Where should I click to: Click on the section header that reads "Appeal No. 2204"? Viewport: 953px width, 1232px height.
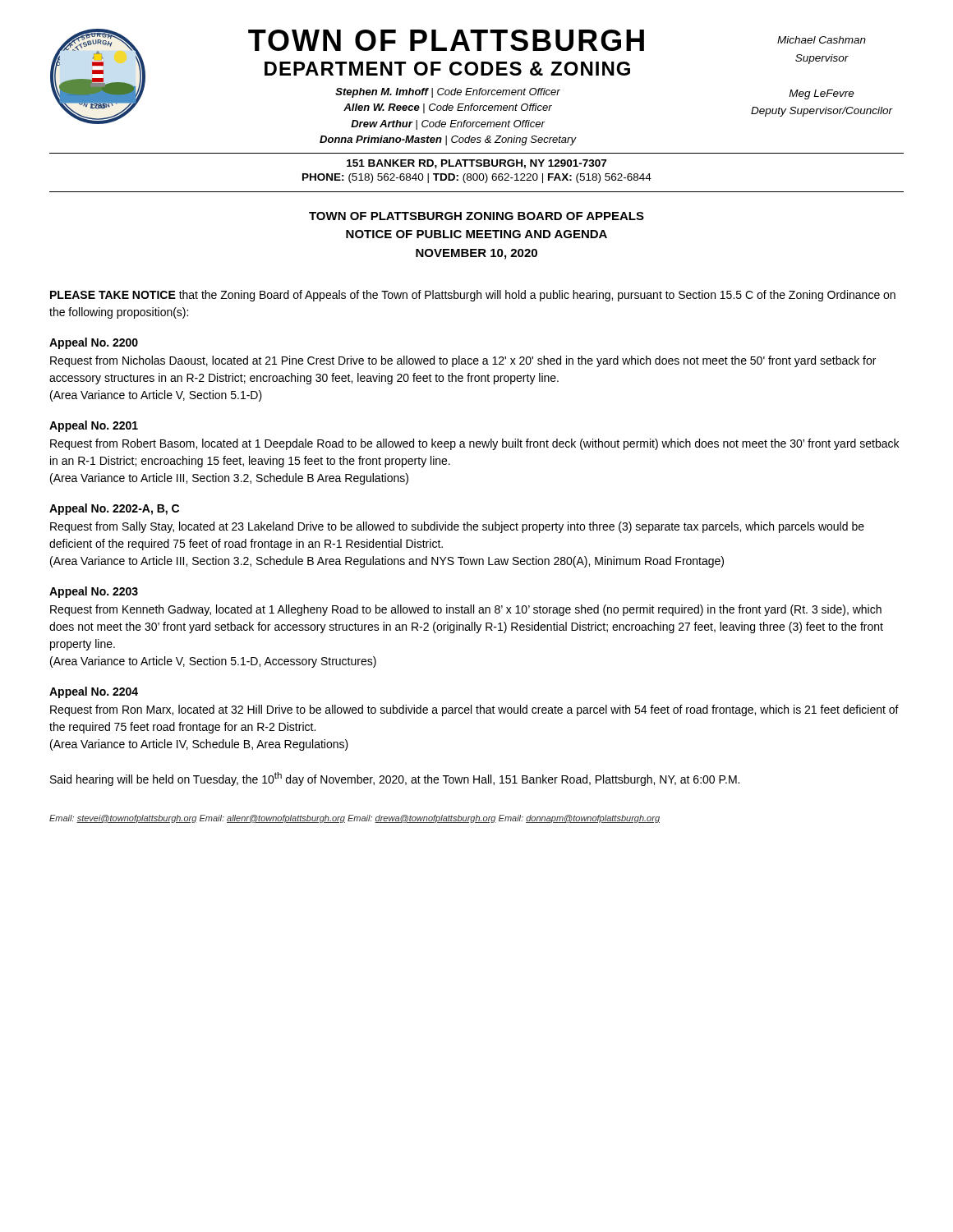coord(94,692)
